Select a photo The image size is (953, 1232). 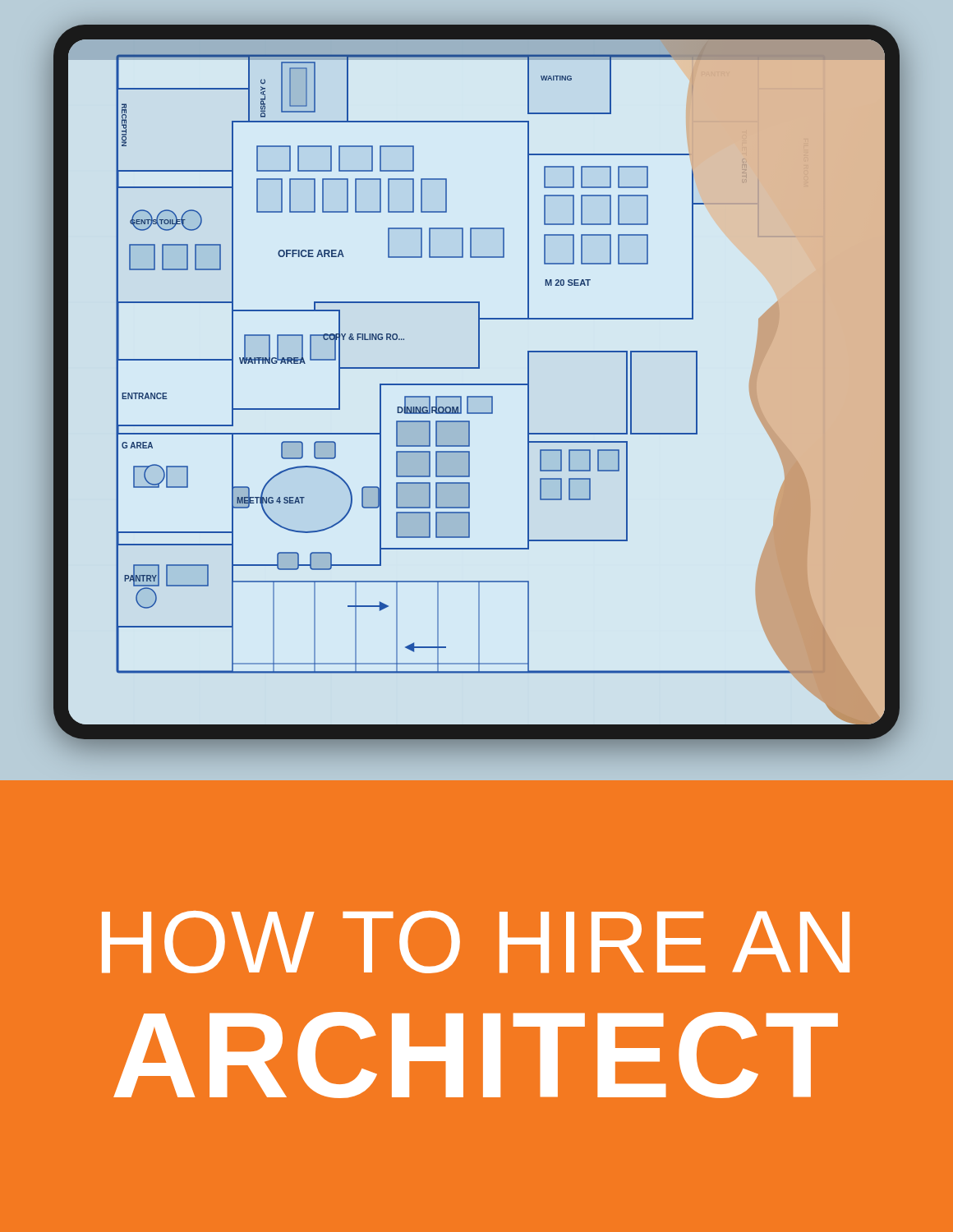click(x=476, y=390)
